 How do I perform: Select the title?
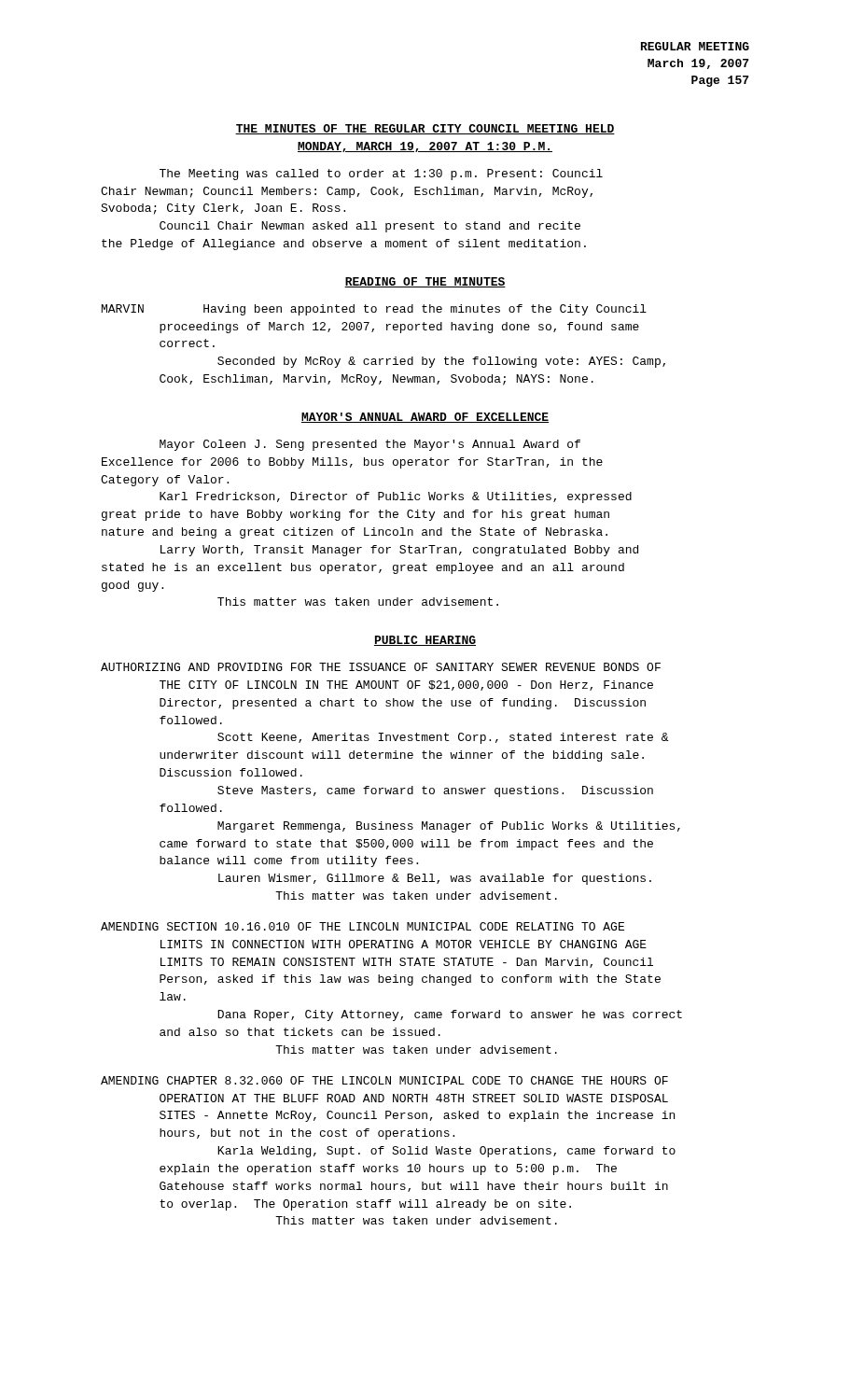[x=425, y=138]
